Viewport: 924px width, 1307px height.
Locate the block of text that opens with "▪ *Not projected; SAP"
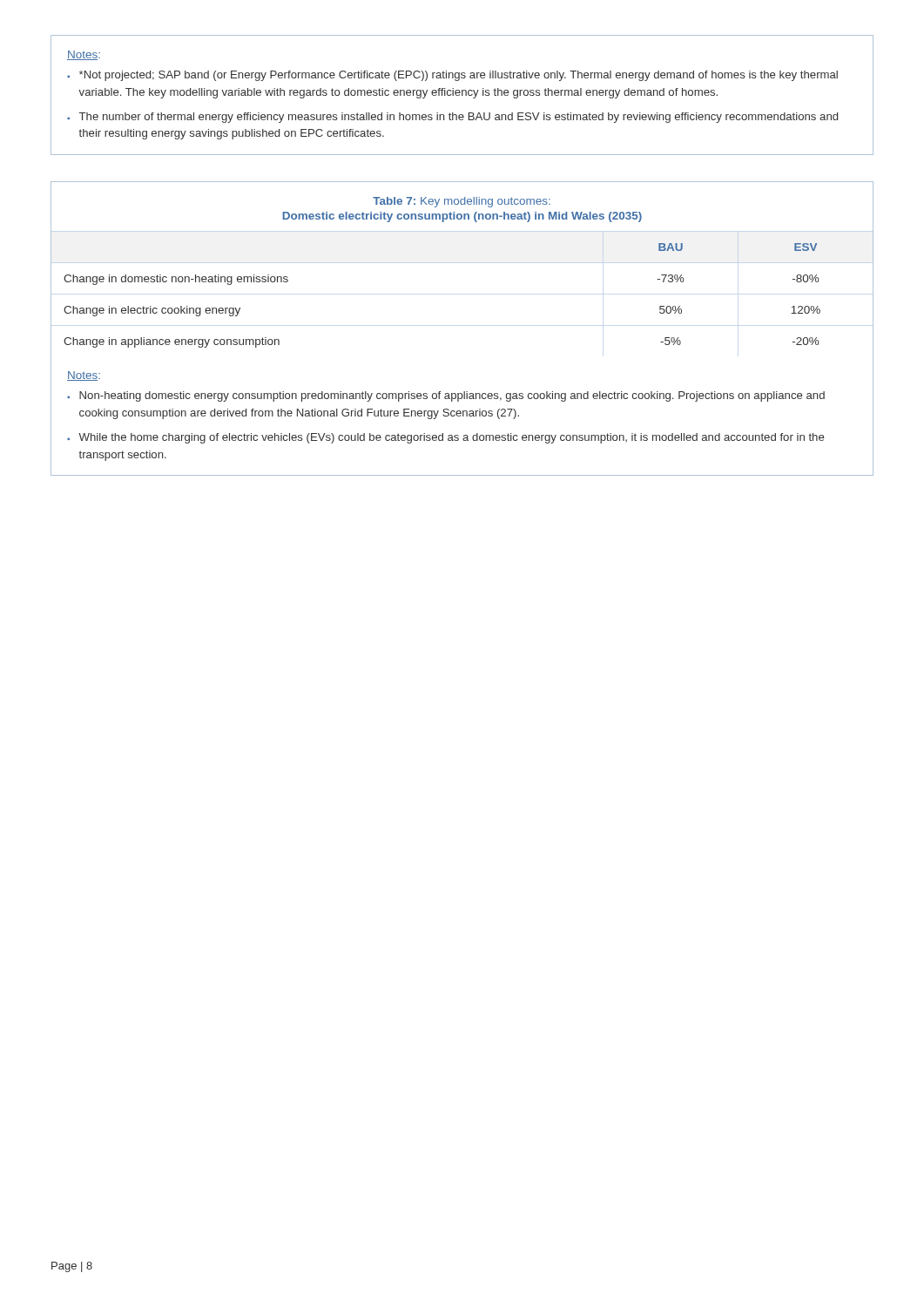pyautogui.click(x=462, y=84)
